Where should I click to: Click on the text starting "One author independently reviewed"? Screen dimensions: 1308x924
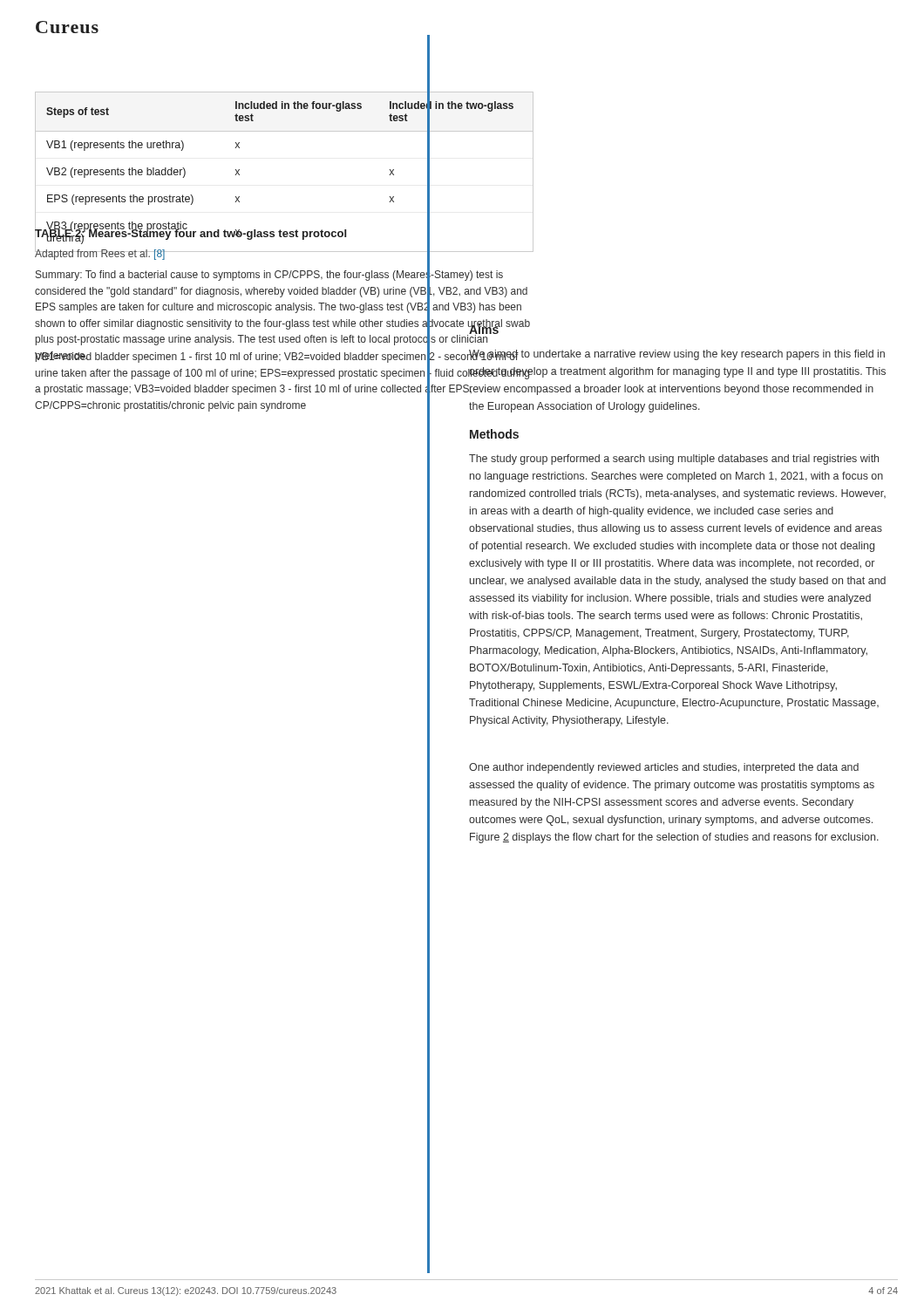pyautogui.click(x=674, y=802)
